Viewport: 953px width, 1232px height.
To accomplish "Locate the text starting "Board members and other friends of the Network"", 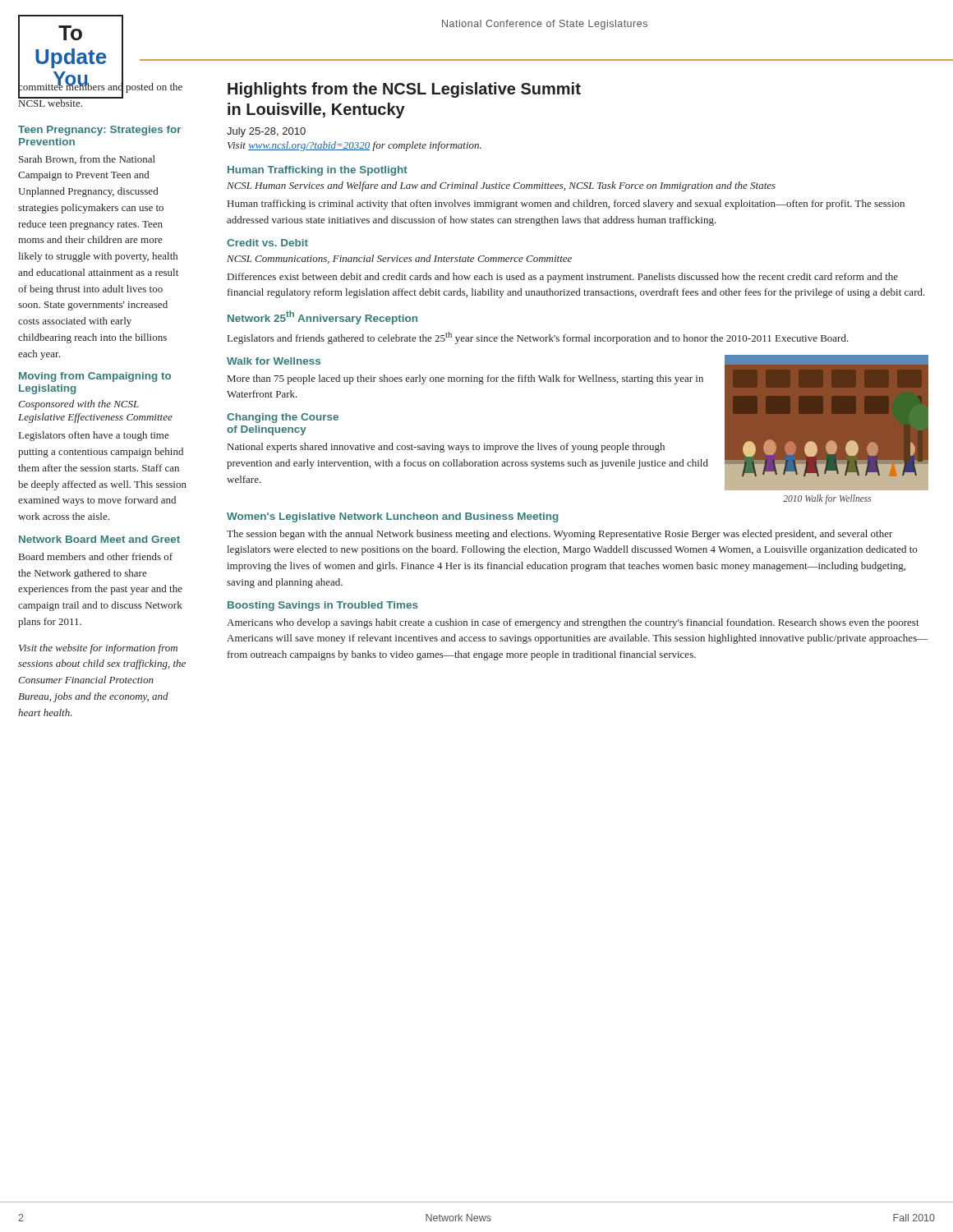I will [100, 589].
